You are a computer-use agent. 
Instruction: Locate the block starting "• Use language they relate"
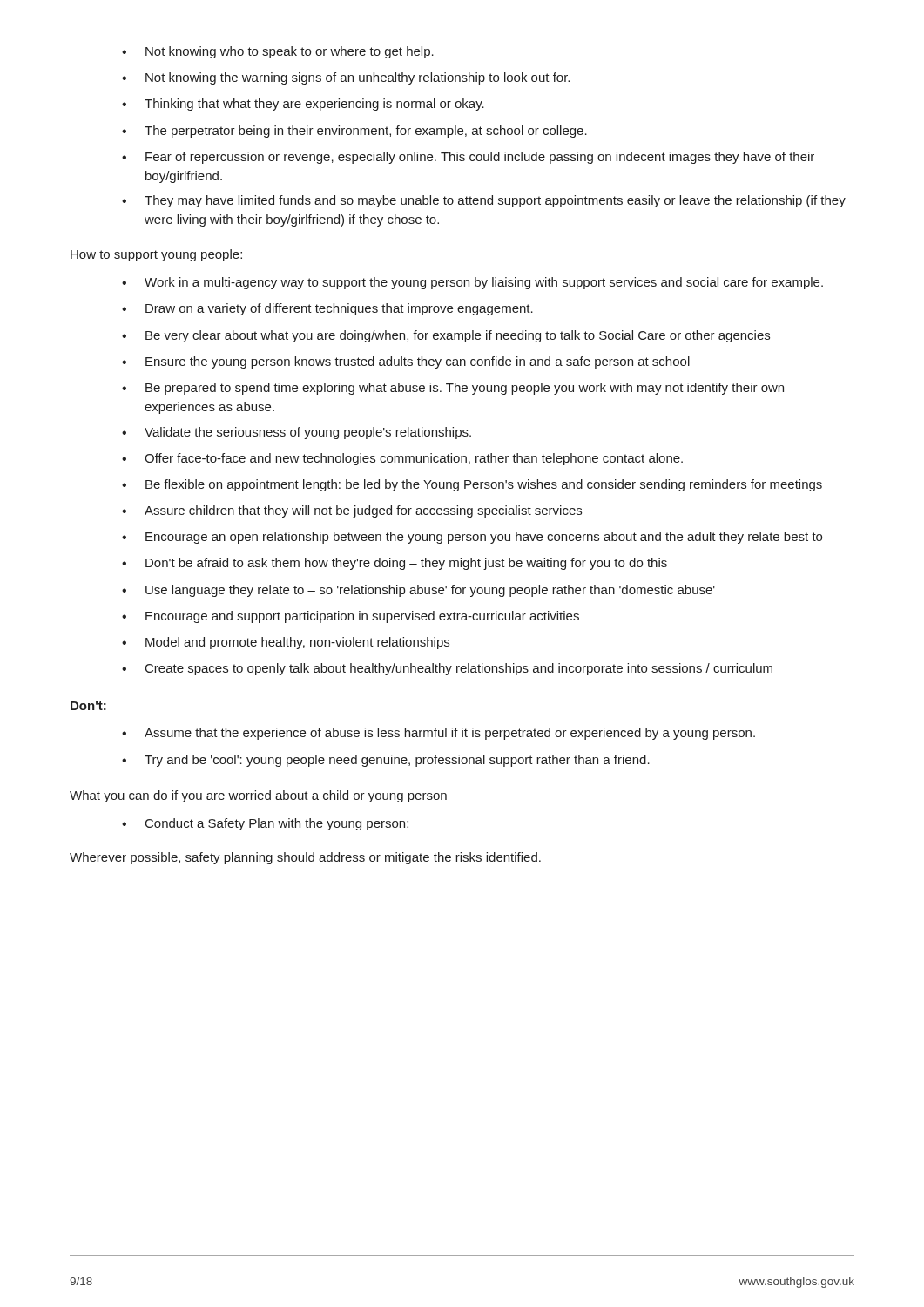pos(488,590)
